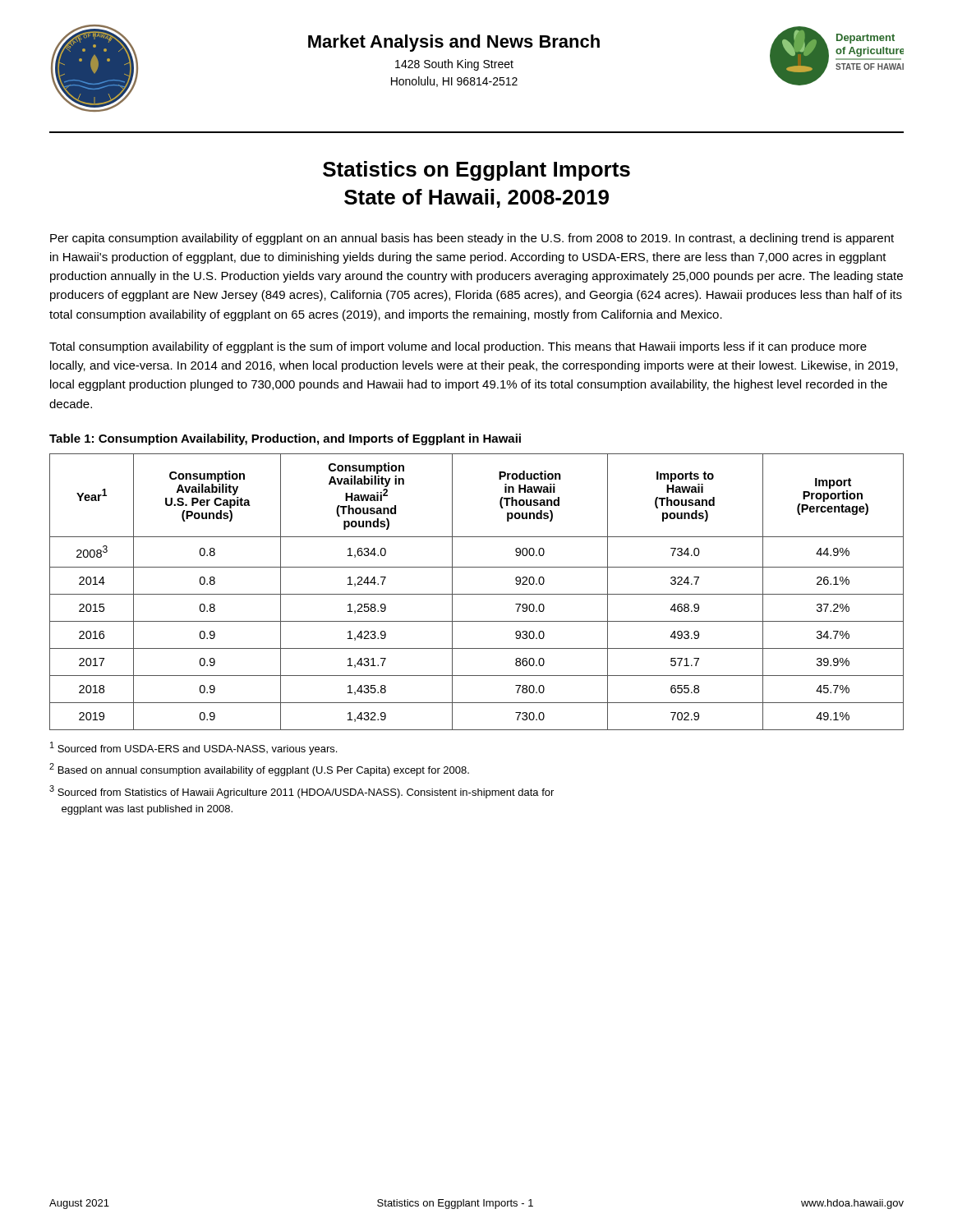This screenshot has height=1232, width=953.
Task: Click on the passage starting "Table 1: Consumption Availability, Production,"
Action: [x=286, y=438]
